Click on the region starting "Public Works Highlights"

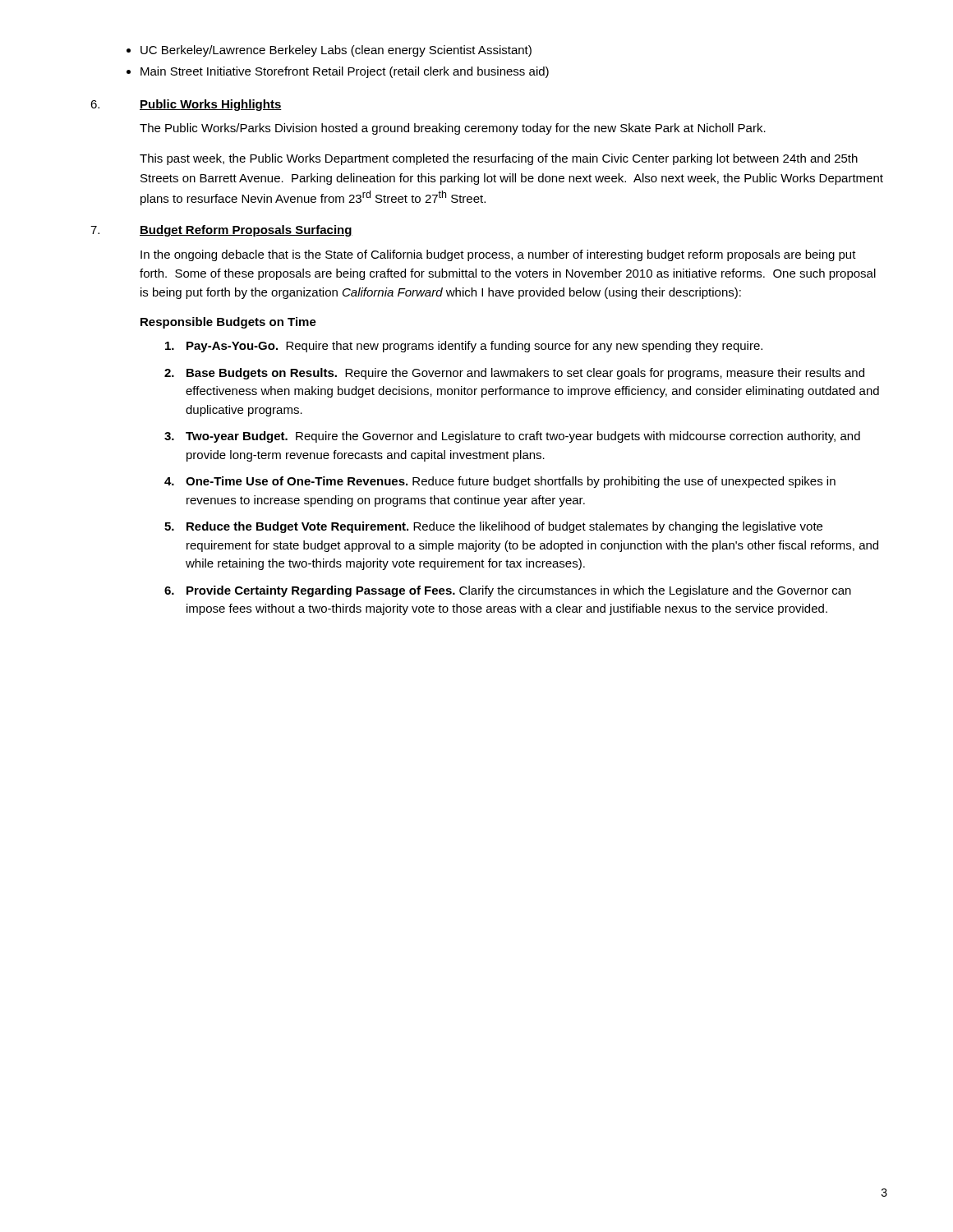click(210, 103)
